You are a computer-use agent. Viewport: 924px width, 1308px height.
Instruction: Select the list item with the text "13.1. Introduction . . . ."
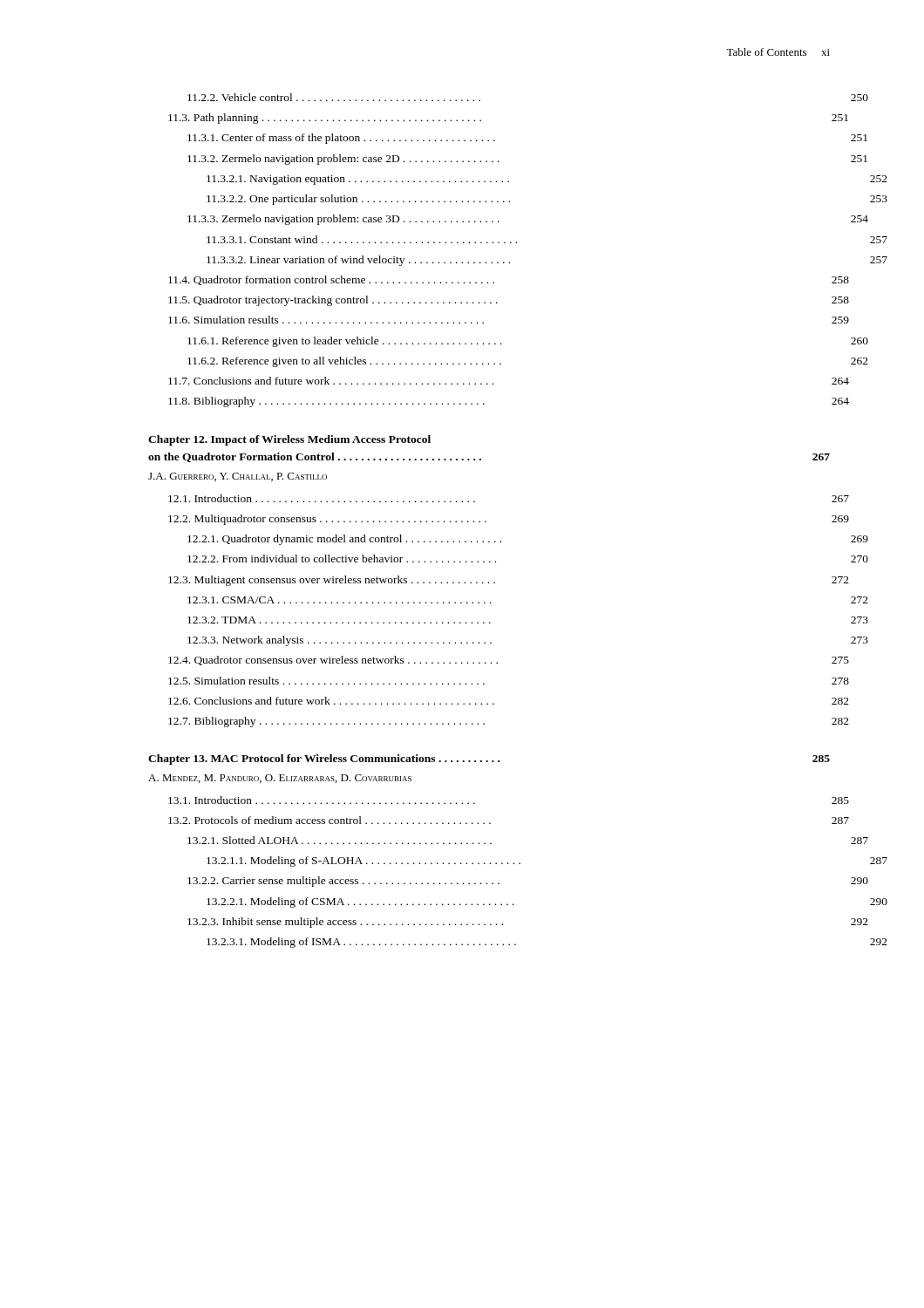211,800
